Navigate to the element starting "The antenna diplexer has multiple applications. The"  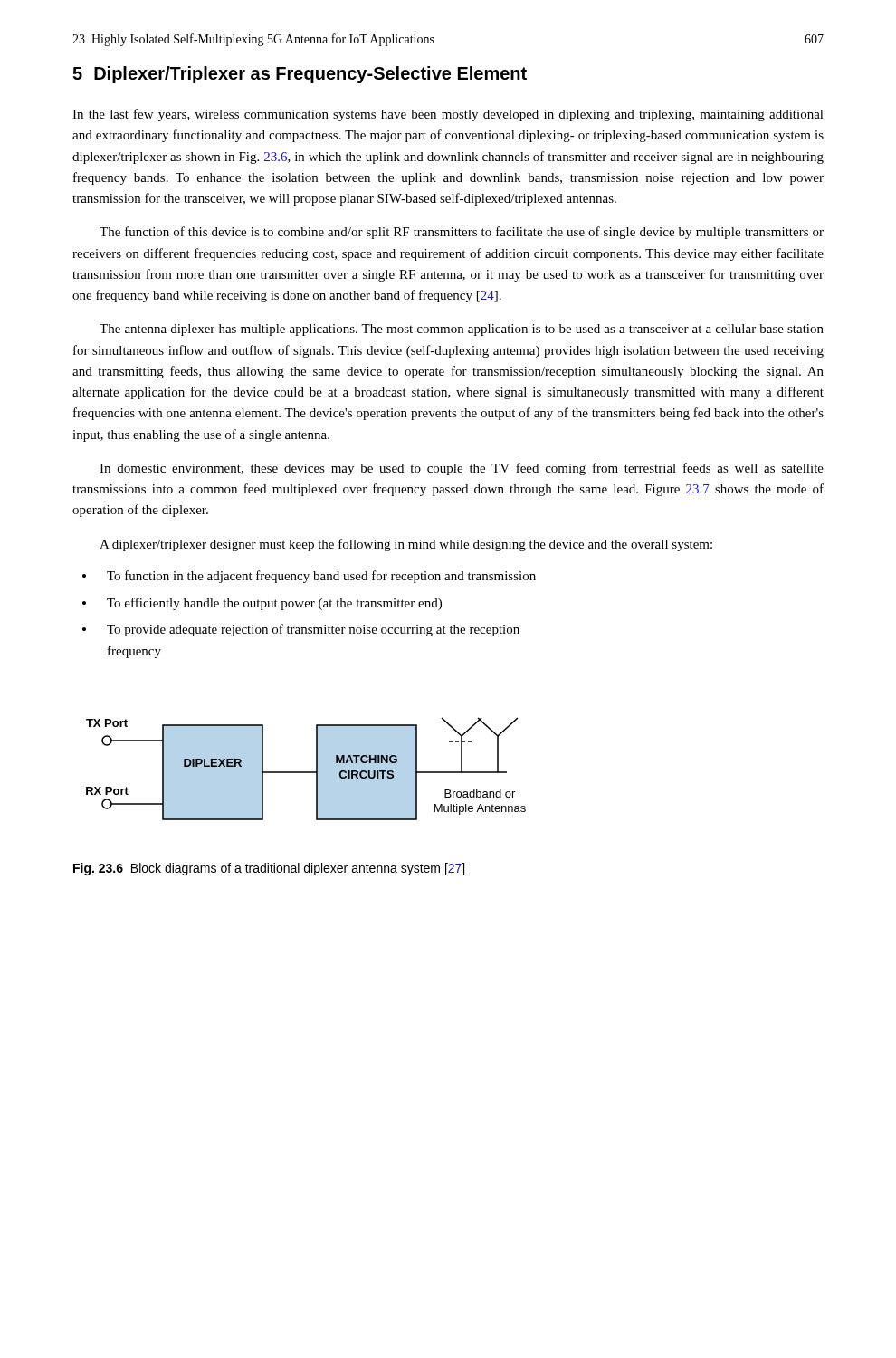pyautogui.click(x=448, y=382)
